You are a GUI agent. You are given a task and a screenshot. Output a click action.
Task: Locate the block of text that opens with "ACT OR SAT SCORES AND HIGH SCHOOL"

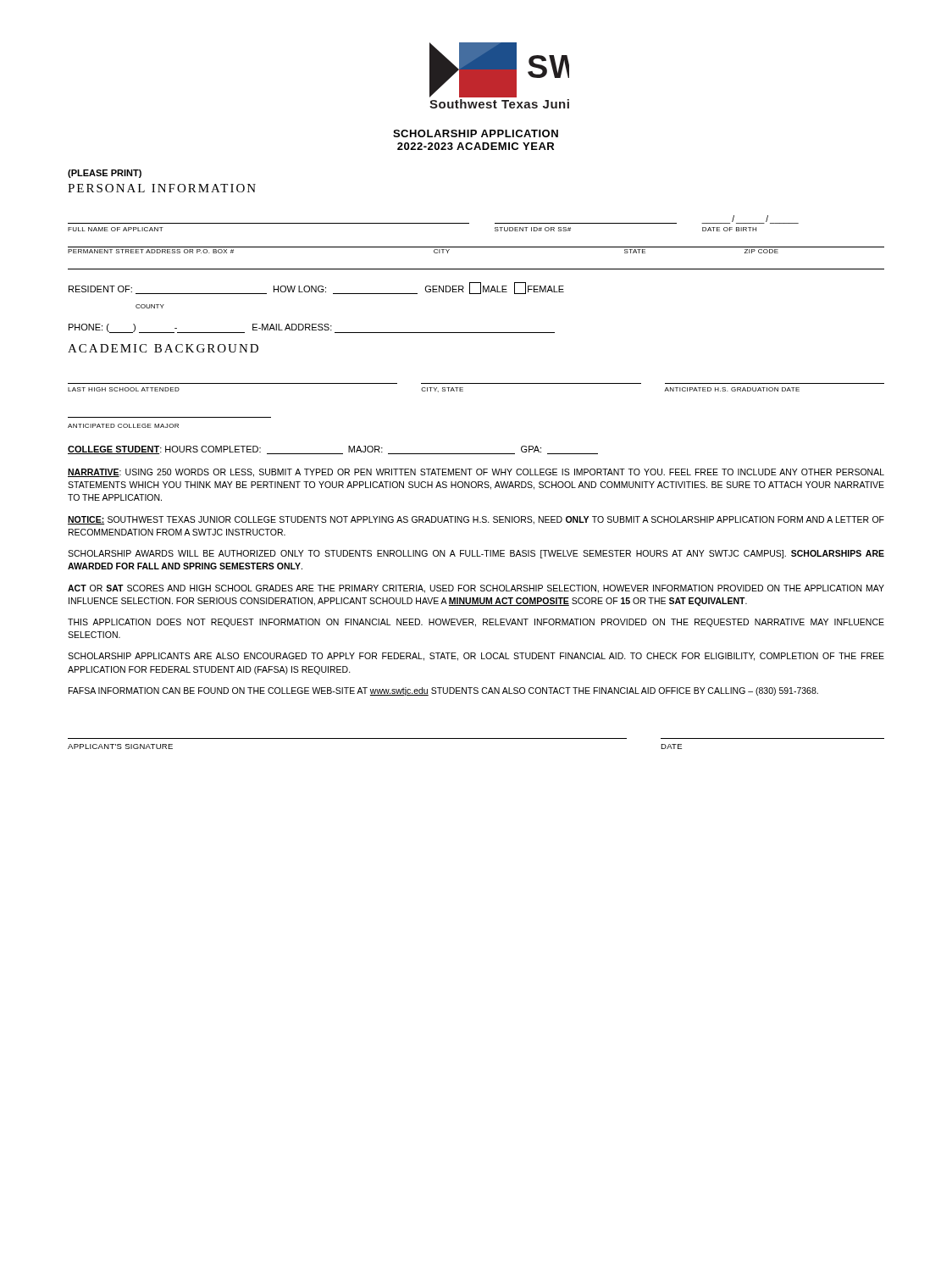[x=476, y=594]
